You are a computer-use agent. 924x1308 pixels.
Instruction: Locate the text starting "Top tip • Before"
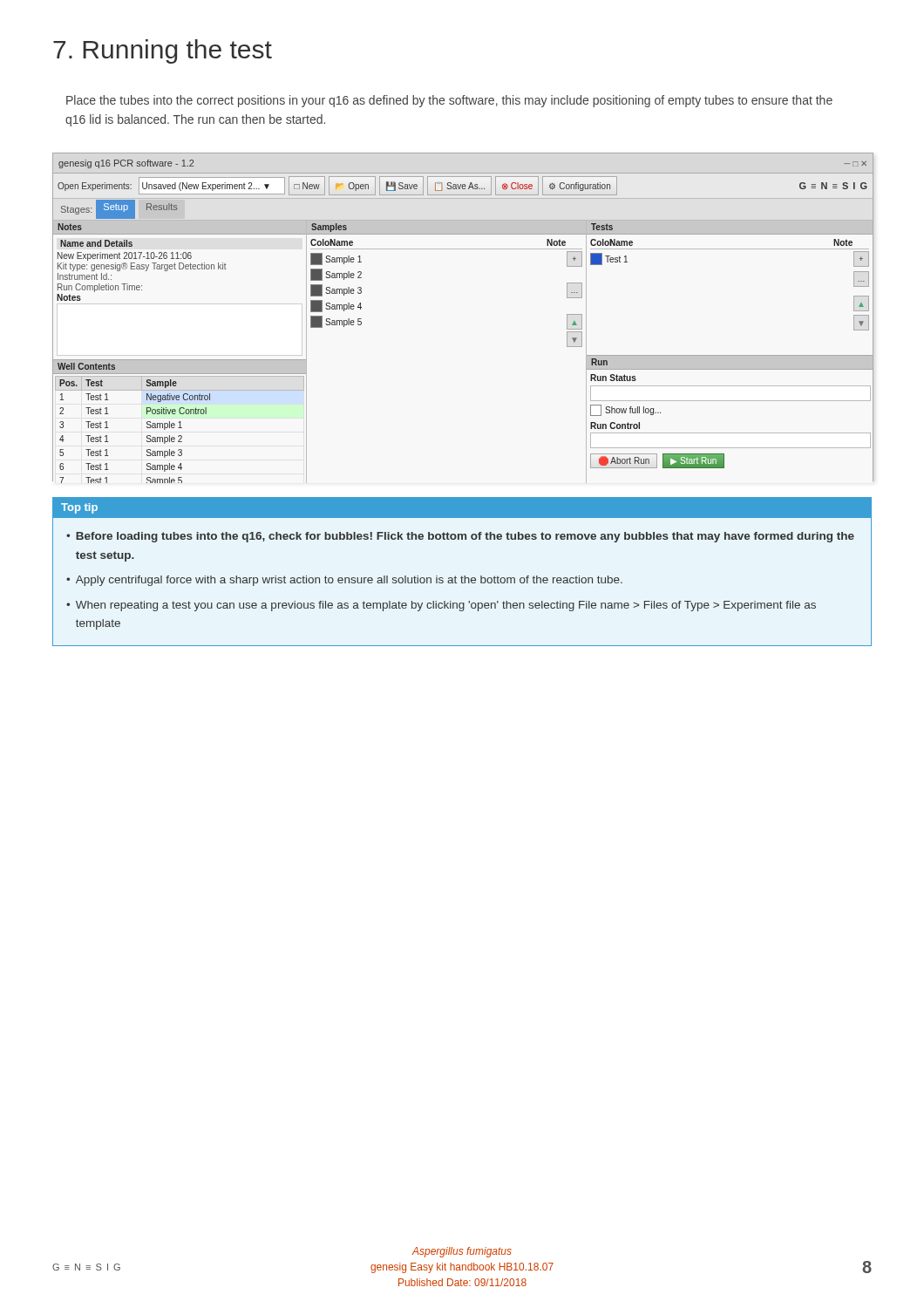point(462,572)
